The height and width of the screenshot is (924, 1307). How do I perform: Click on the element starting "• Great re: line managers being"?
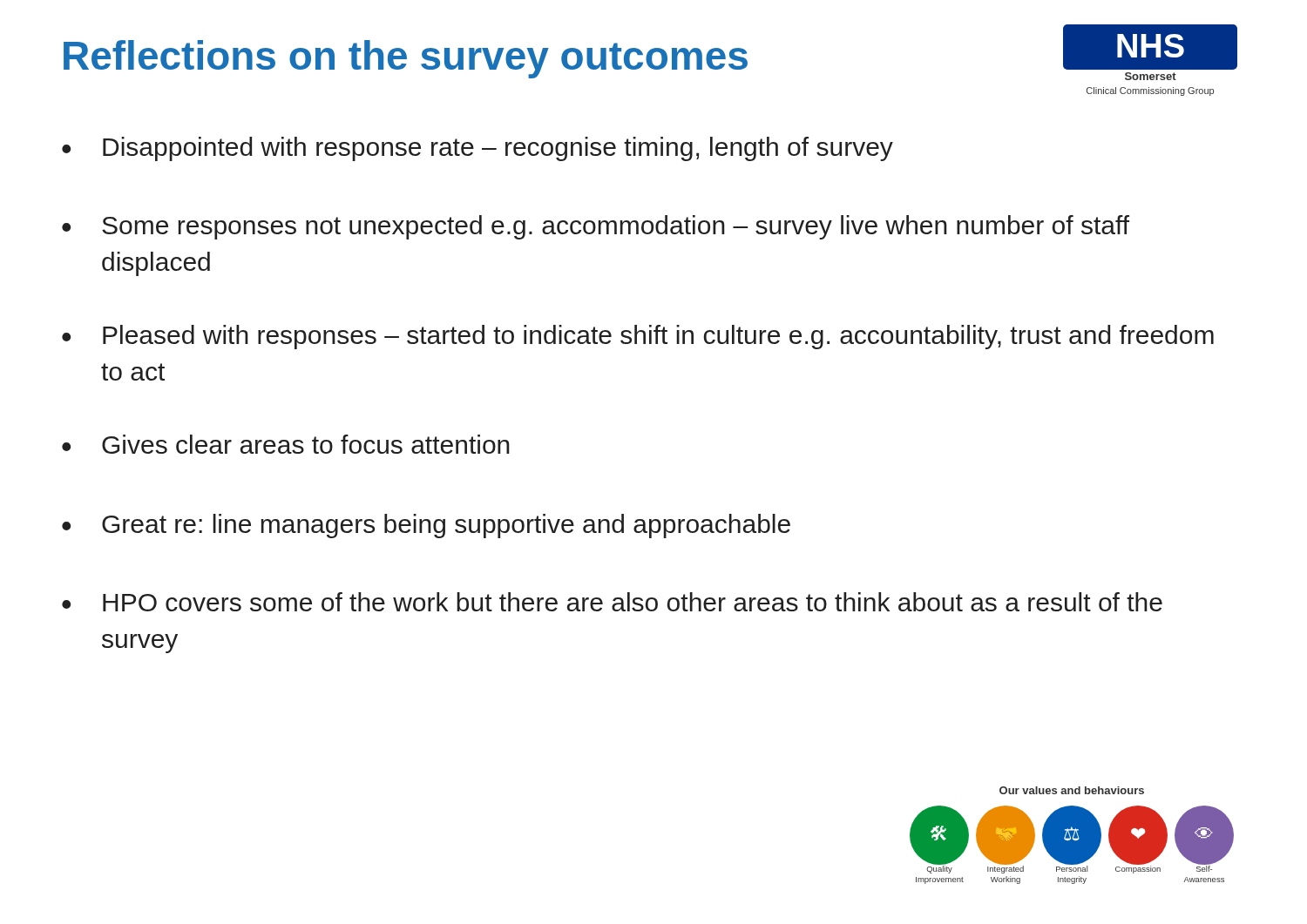coord(649,527)
